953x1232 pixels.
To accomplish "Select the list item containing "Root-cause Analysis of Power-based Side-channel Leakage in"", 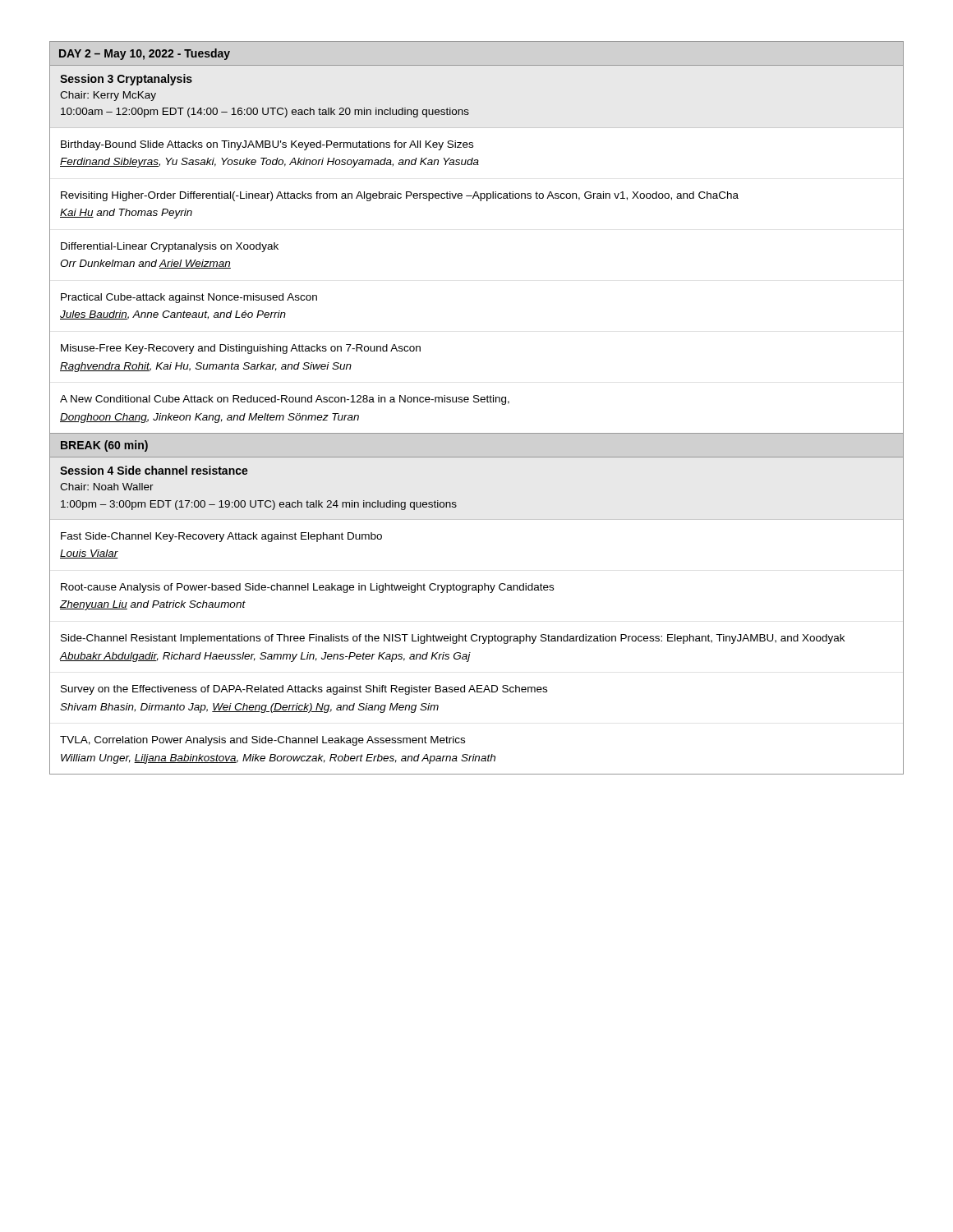I will pos(476,596).
